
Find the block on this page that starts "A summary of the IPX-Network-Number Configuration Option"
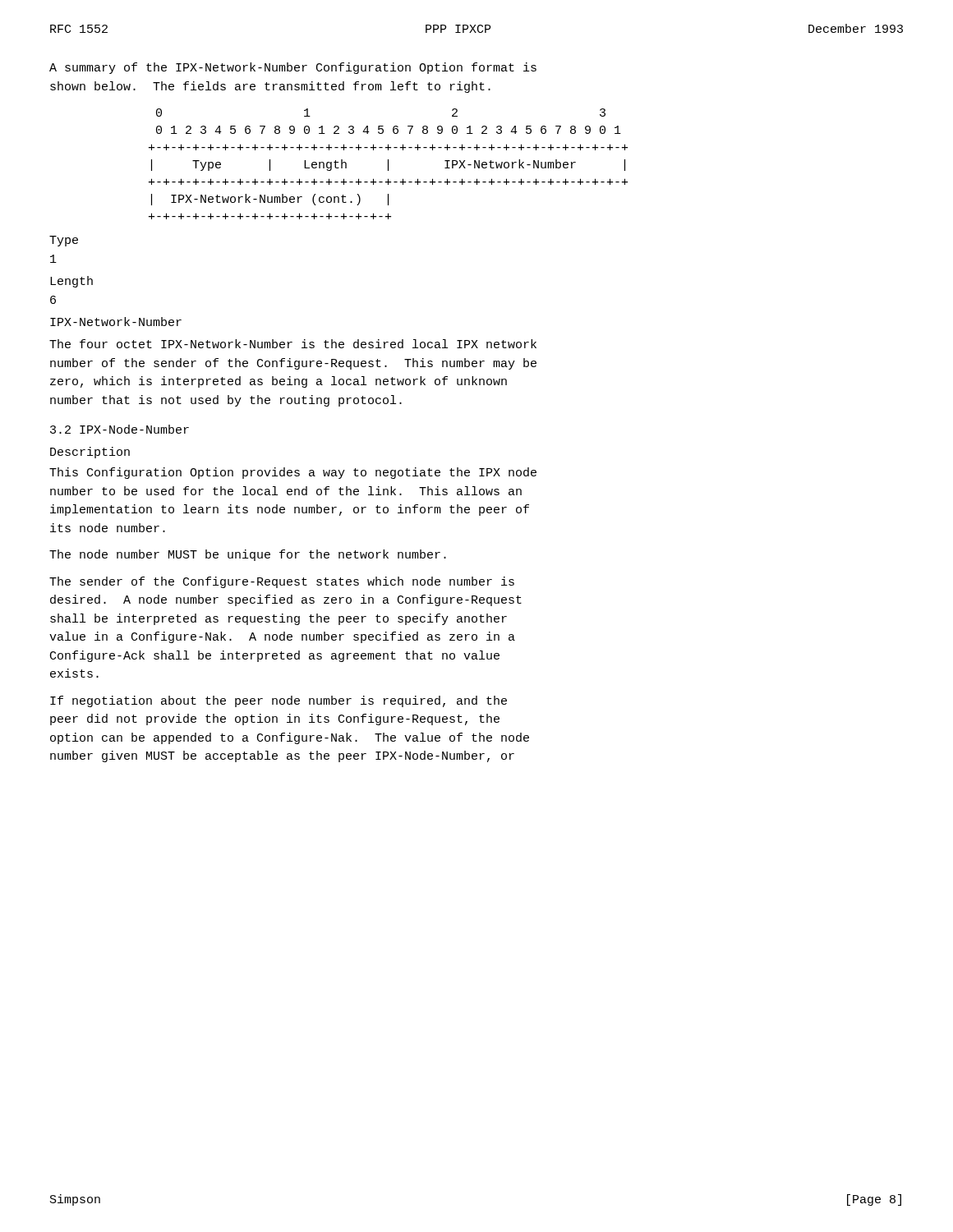point(293,78)
